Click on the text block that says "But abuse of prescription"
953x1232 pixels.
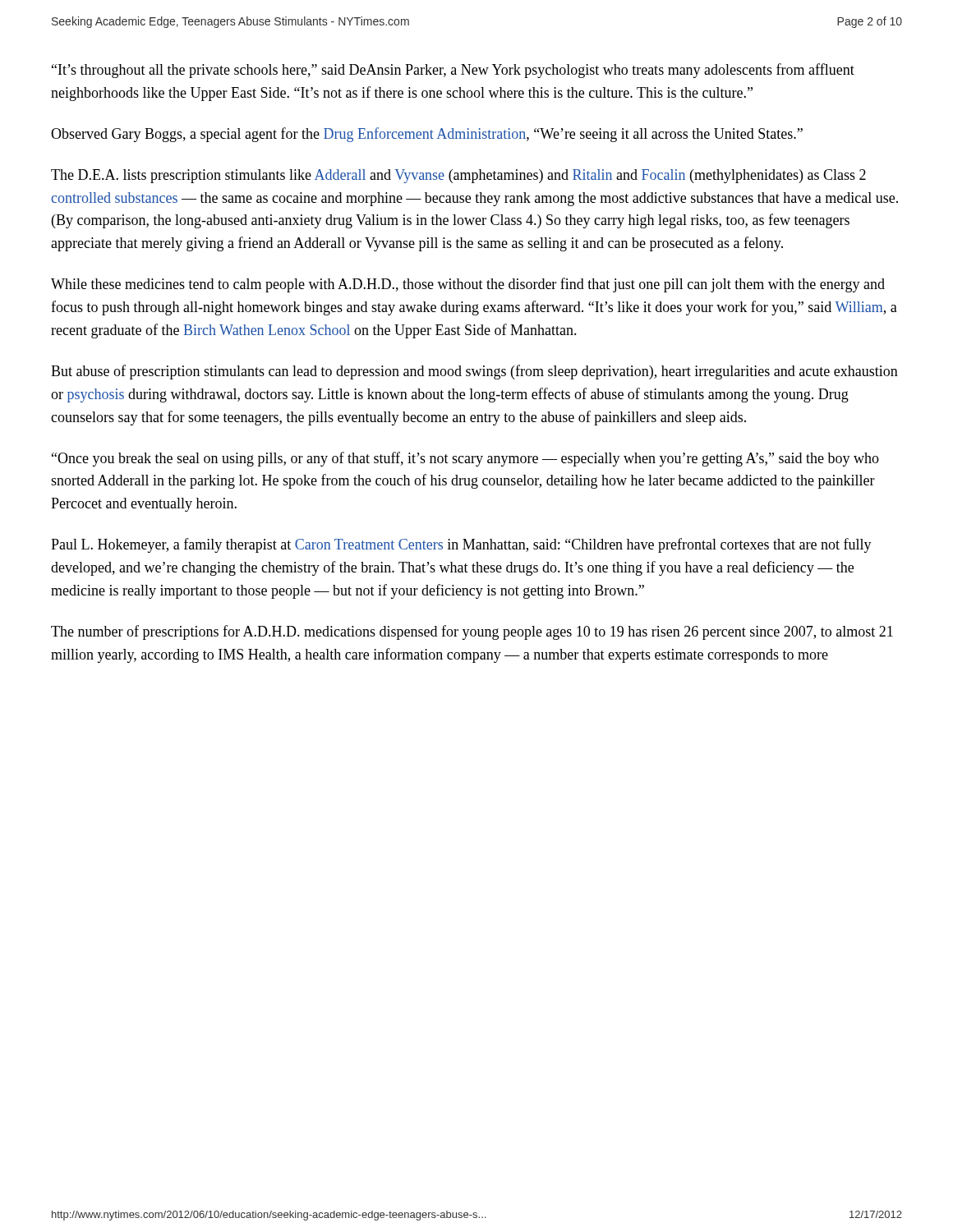pos(474,394)
